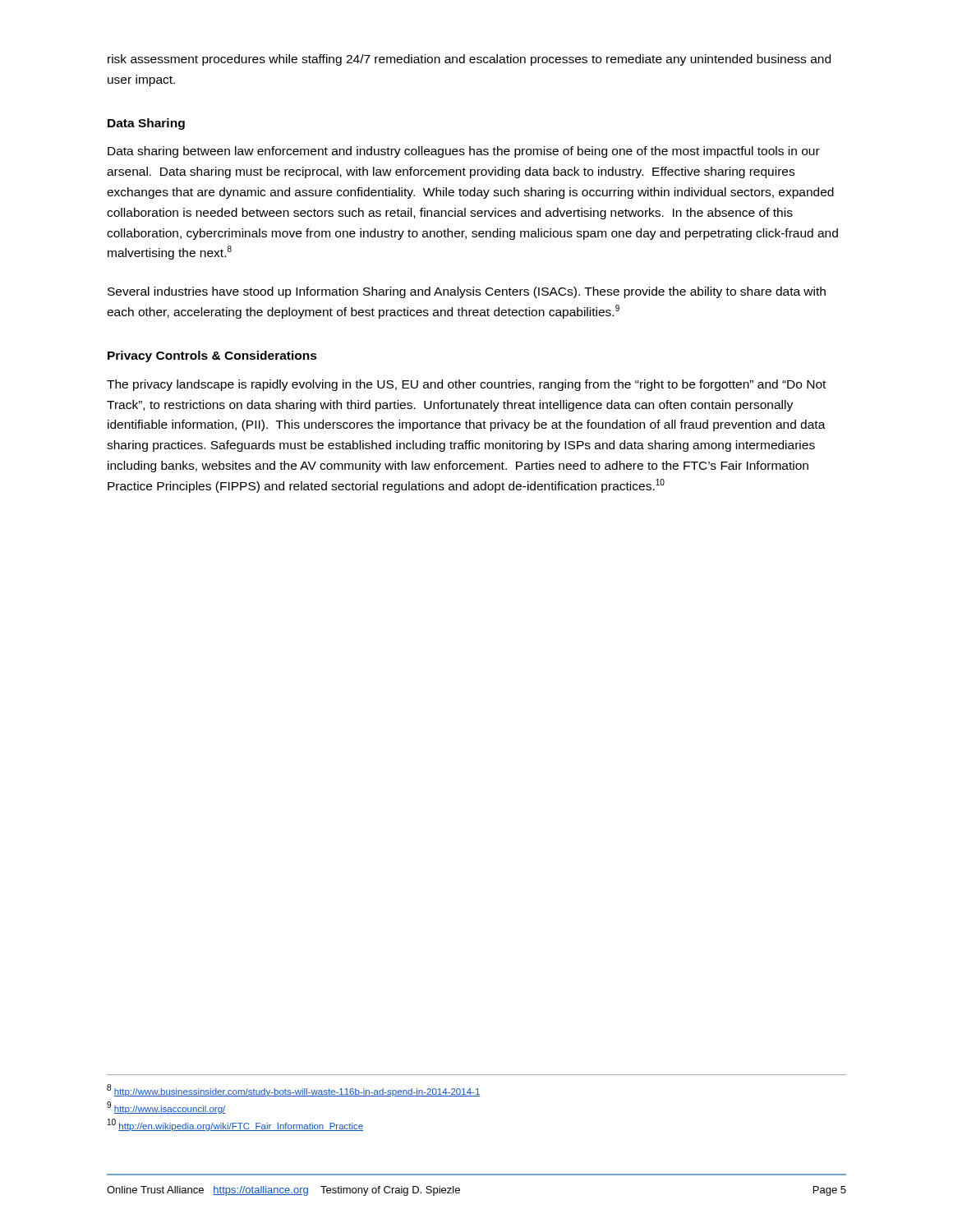Find the element starting "9 http://www.isaccouncil.org/"
Image resolution: width=953 pixels, height=1232 pixels.
166,1107
